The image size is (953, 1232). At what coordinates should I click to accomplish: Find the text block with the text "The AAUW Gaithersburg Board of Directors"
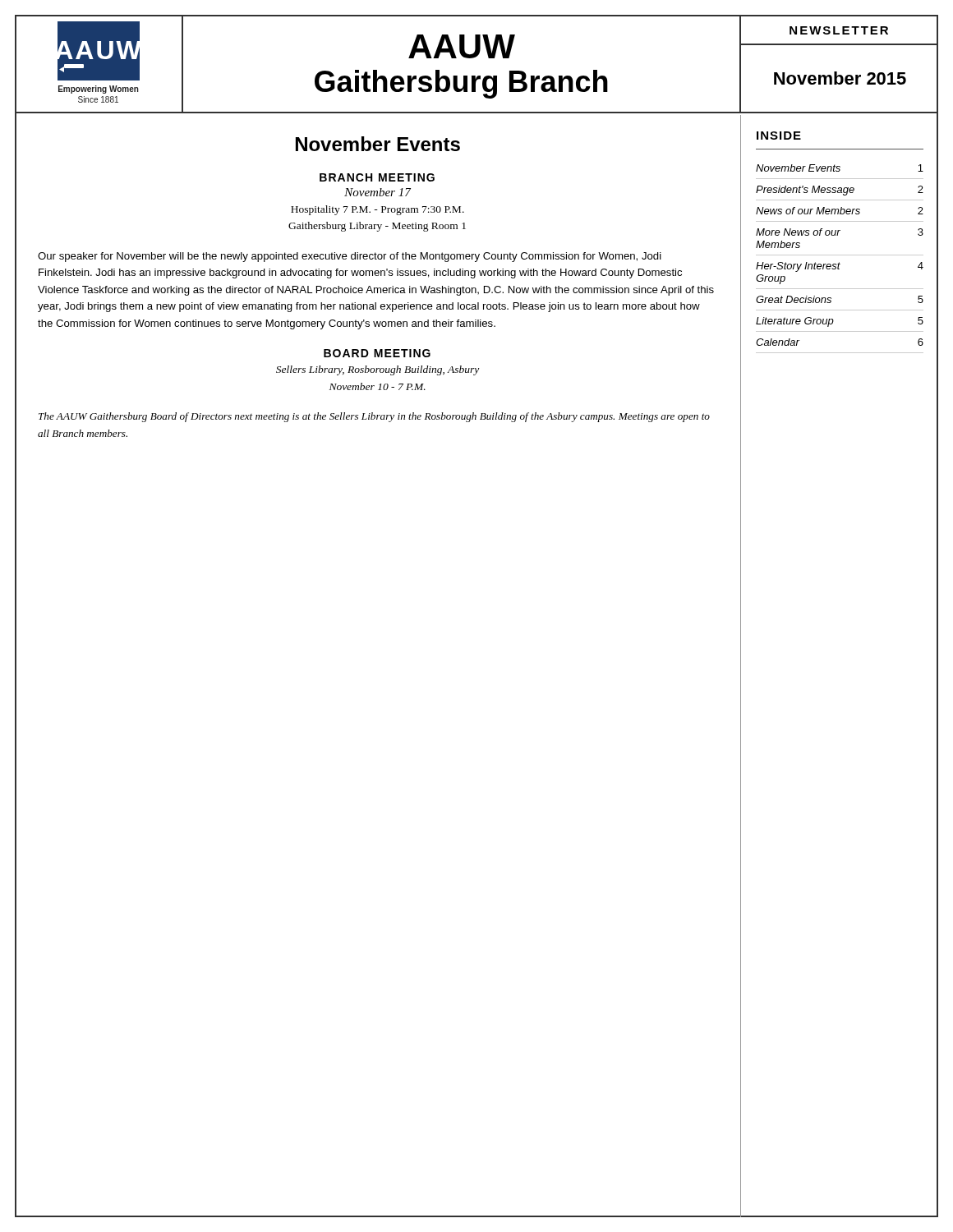pos(374,424)
